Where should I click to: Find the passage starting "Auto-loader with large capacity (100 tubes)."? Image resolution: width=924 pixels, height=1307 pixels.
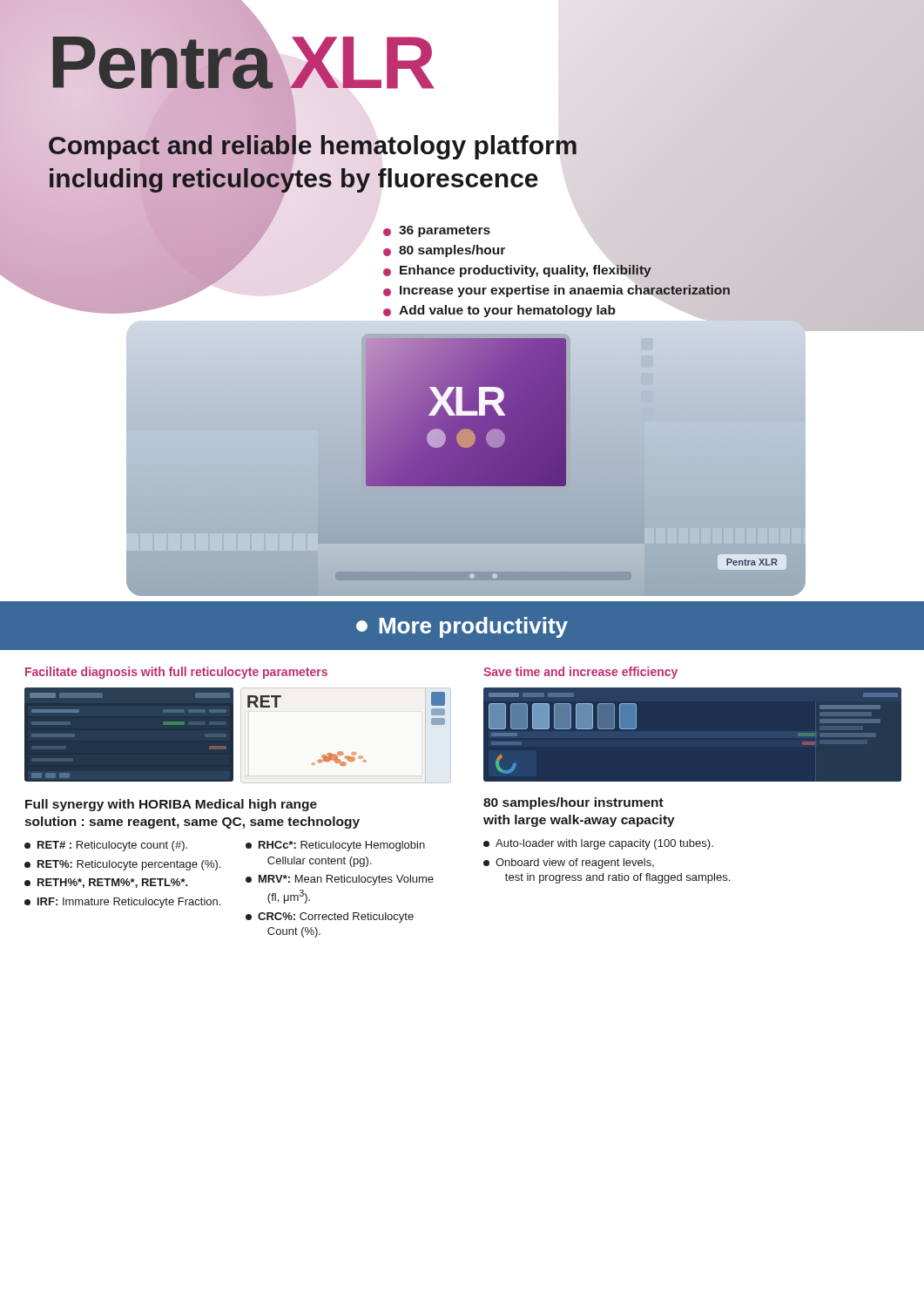click(692, 843)
